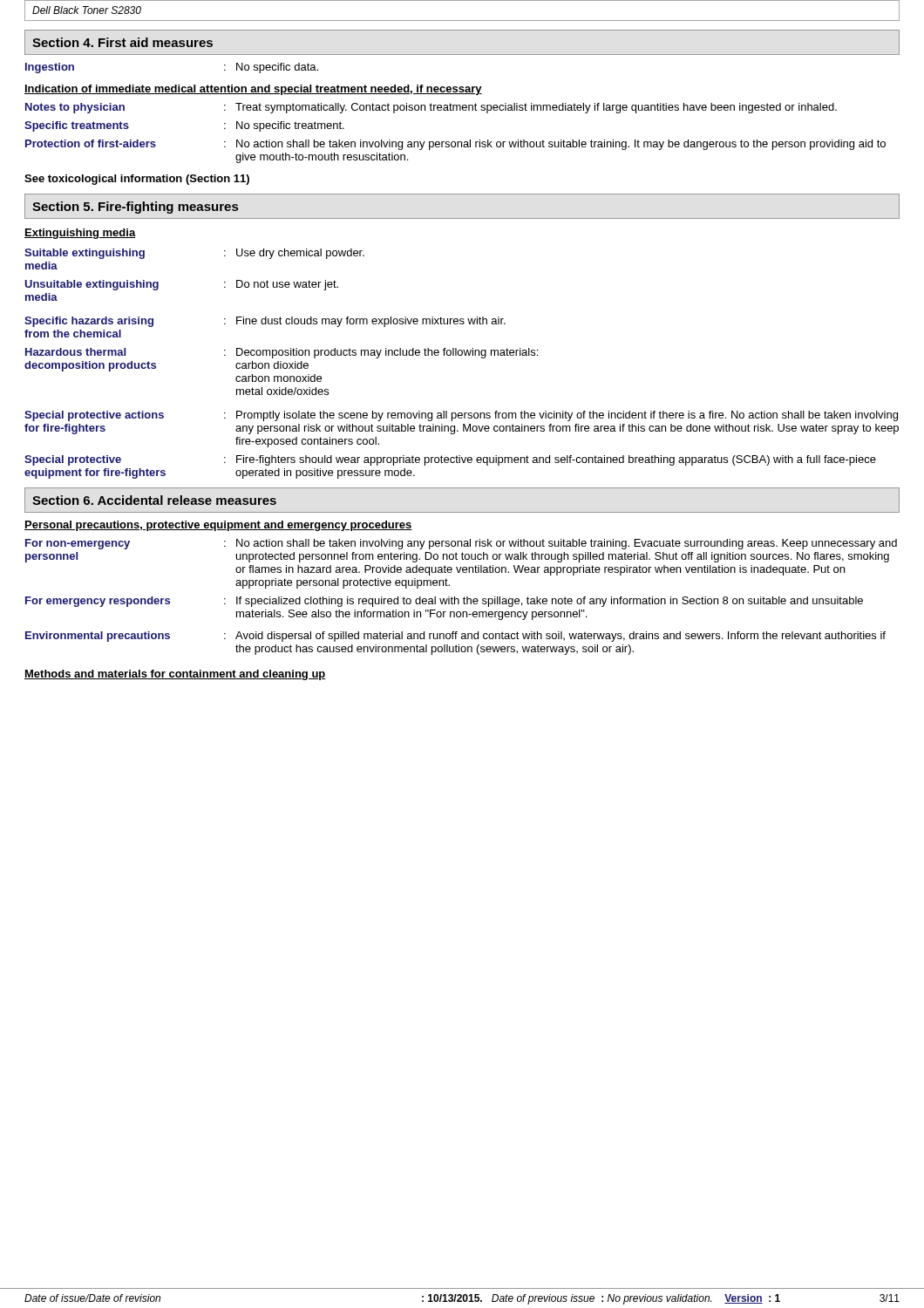Point to the block beginning "For non-emergencypersonnel :"
924x1308 pixels.
[462, 562]
